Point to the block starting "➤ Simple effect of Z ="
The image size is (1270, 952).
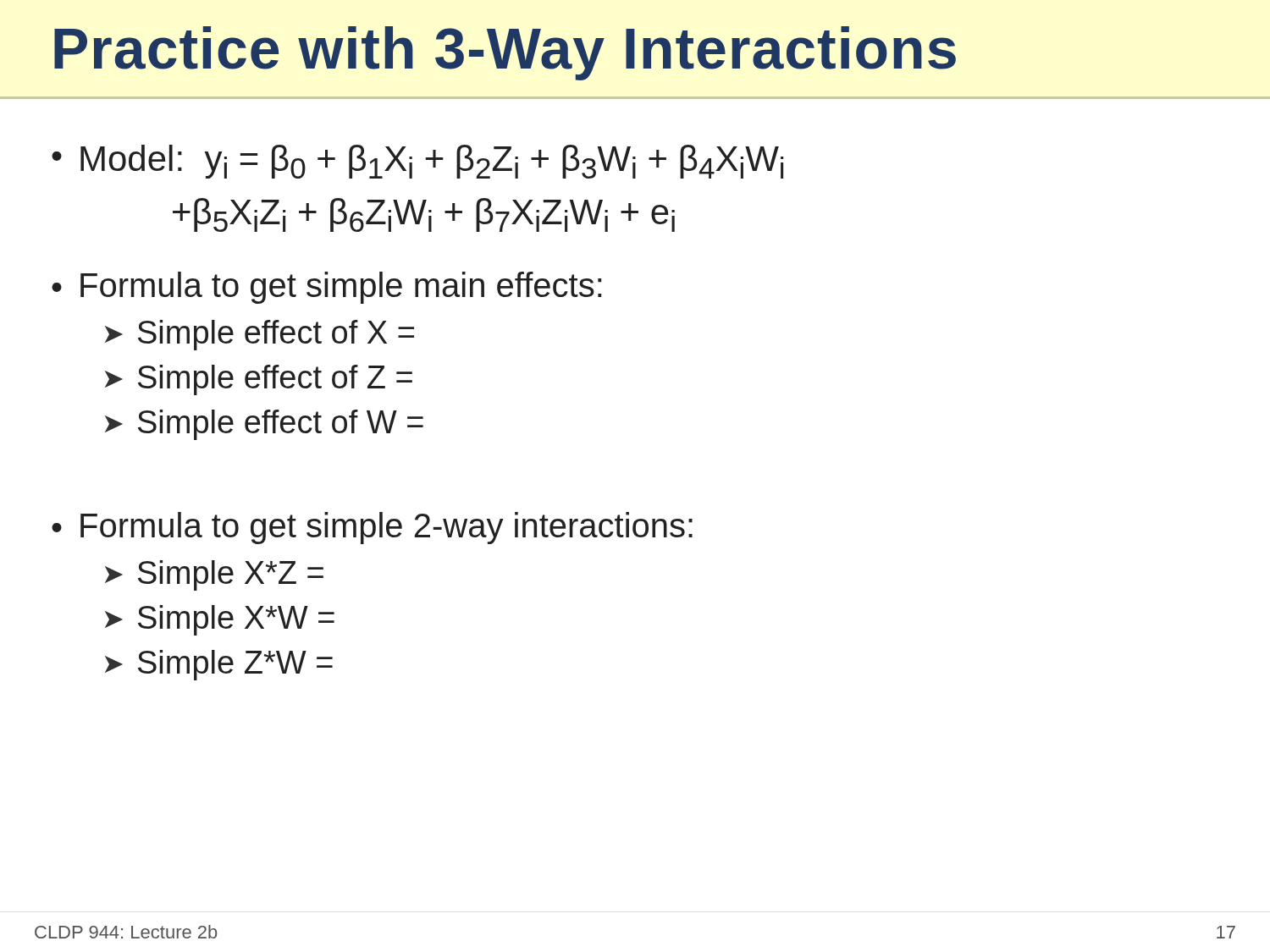coord(258,378)
